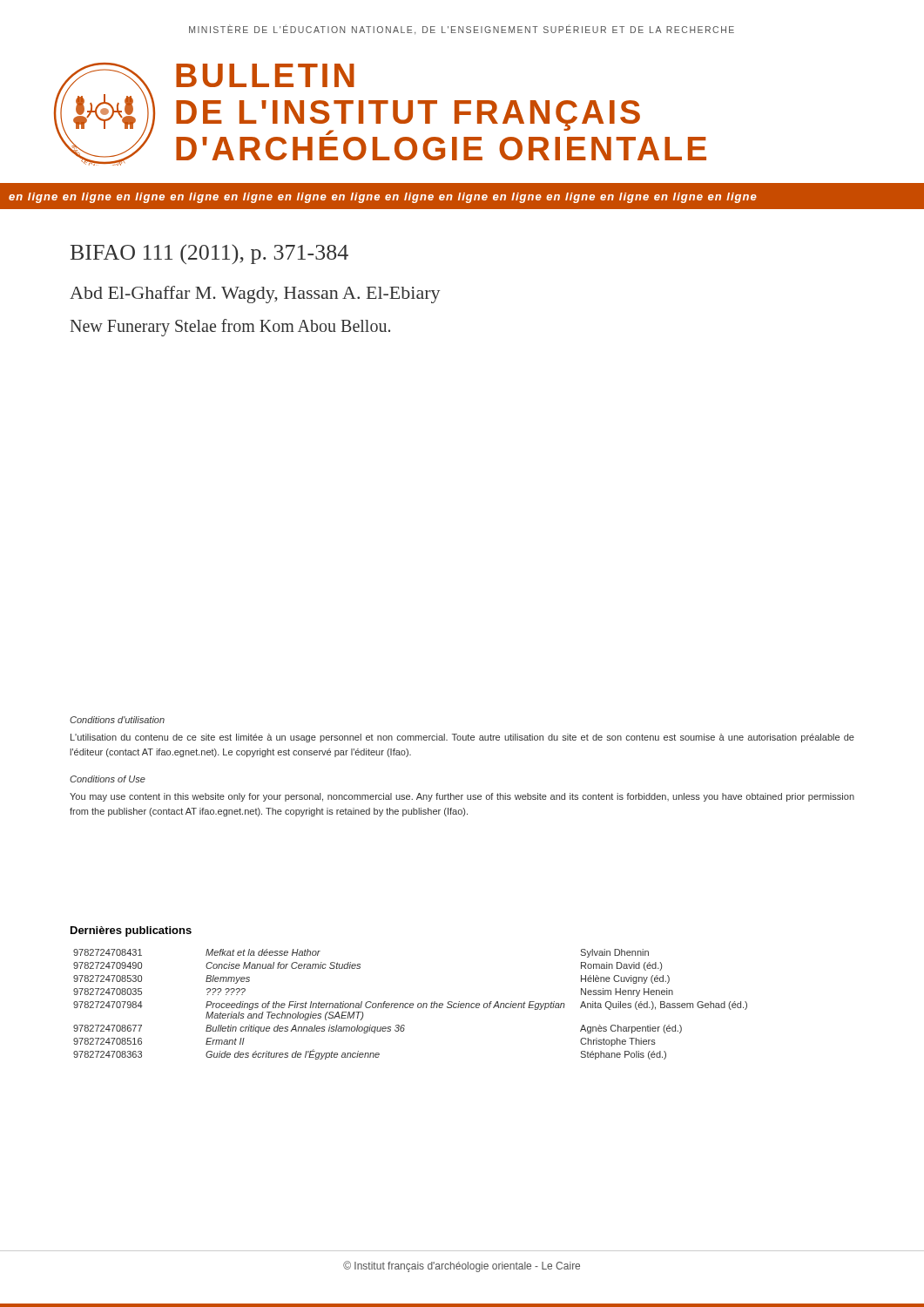Select the logo
Image resolution: width=924 pixels, height=1307 pixels.
tap(105, 113)
